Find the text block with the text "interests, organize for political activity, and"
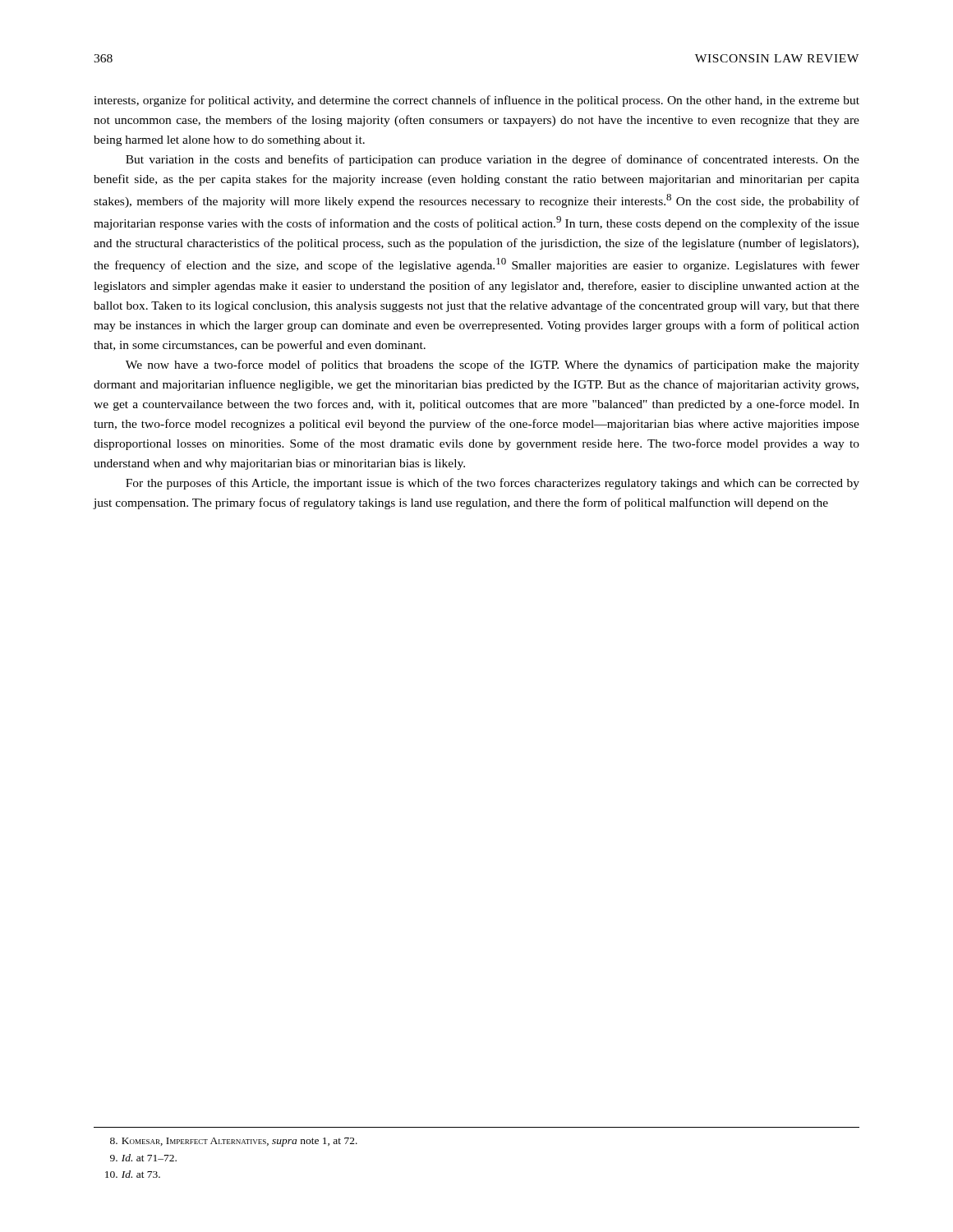The width and height of the screenshot is (953, 1232). coord(476,301)
